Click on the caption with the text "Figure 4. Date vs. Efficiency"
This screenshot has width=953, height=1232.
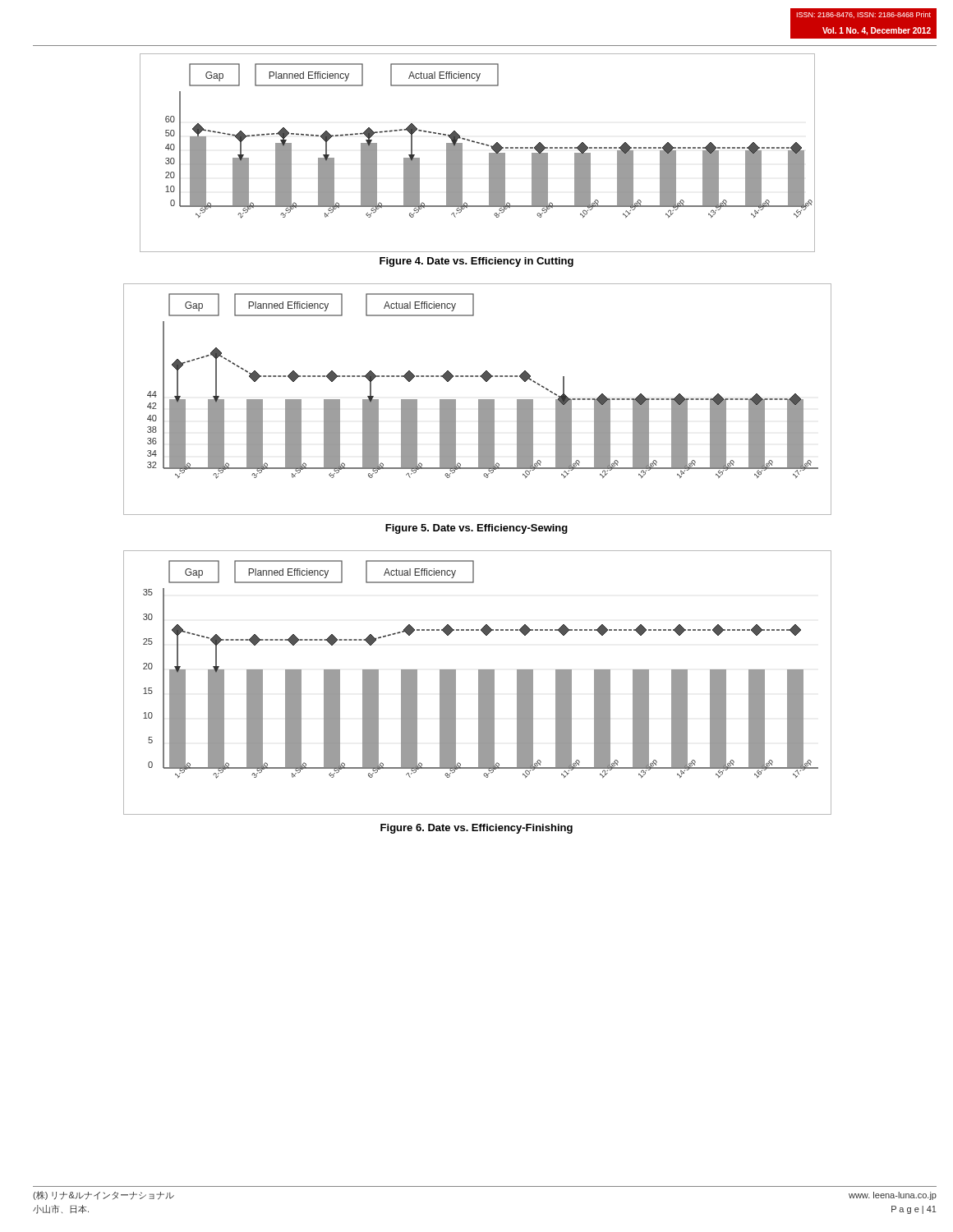pos(476,261)
